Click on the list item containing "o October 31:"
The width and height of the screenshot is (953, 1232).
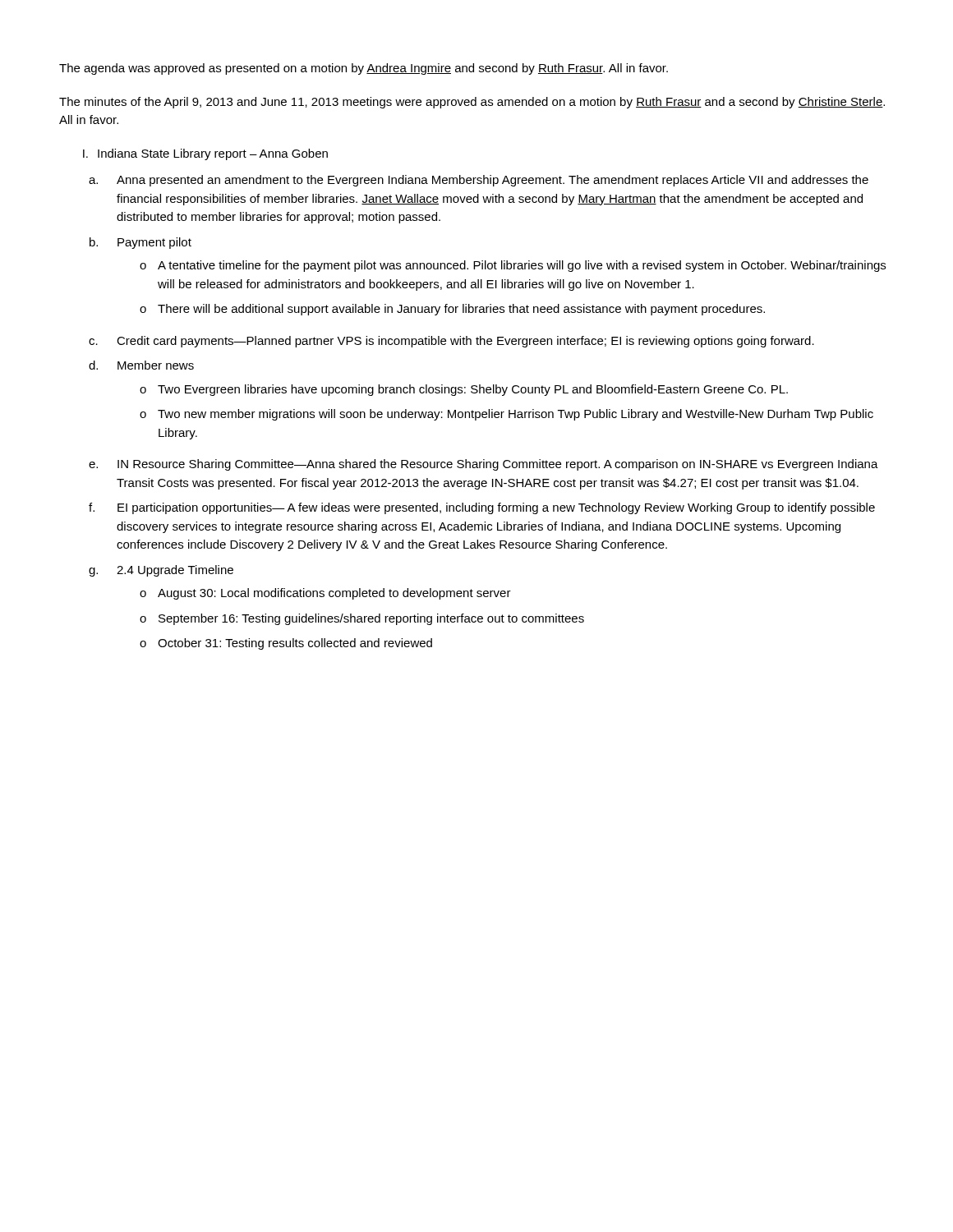(286, 644)
